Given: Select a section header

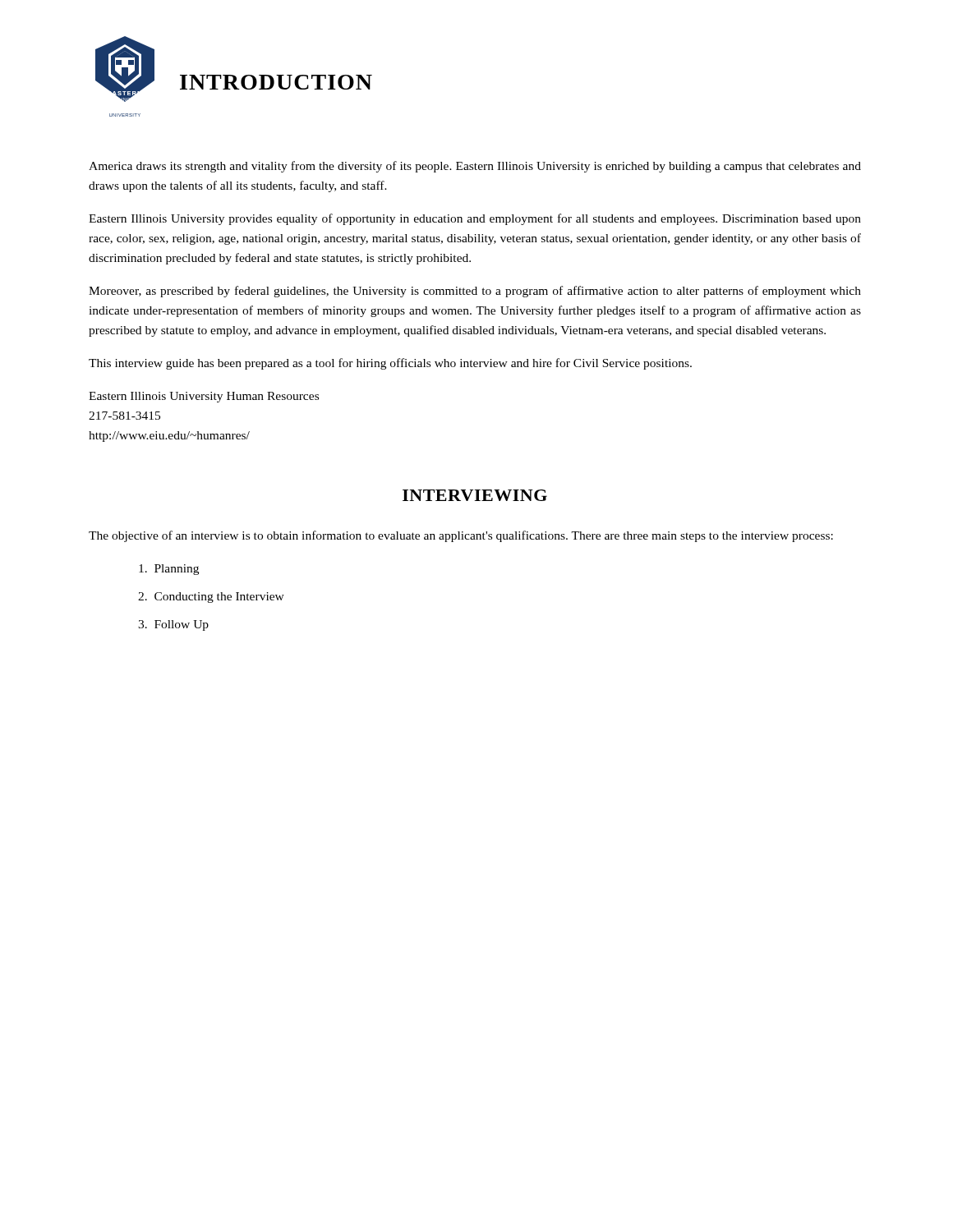Looking at the screenshot, I should (475, 495).
